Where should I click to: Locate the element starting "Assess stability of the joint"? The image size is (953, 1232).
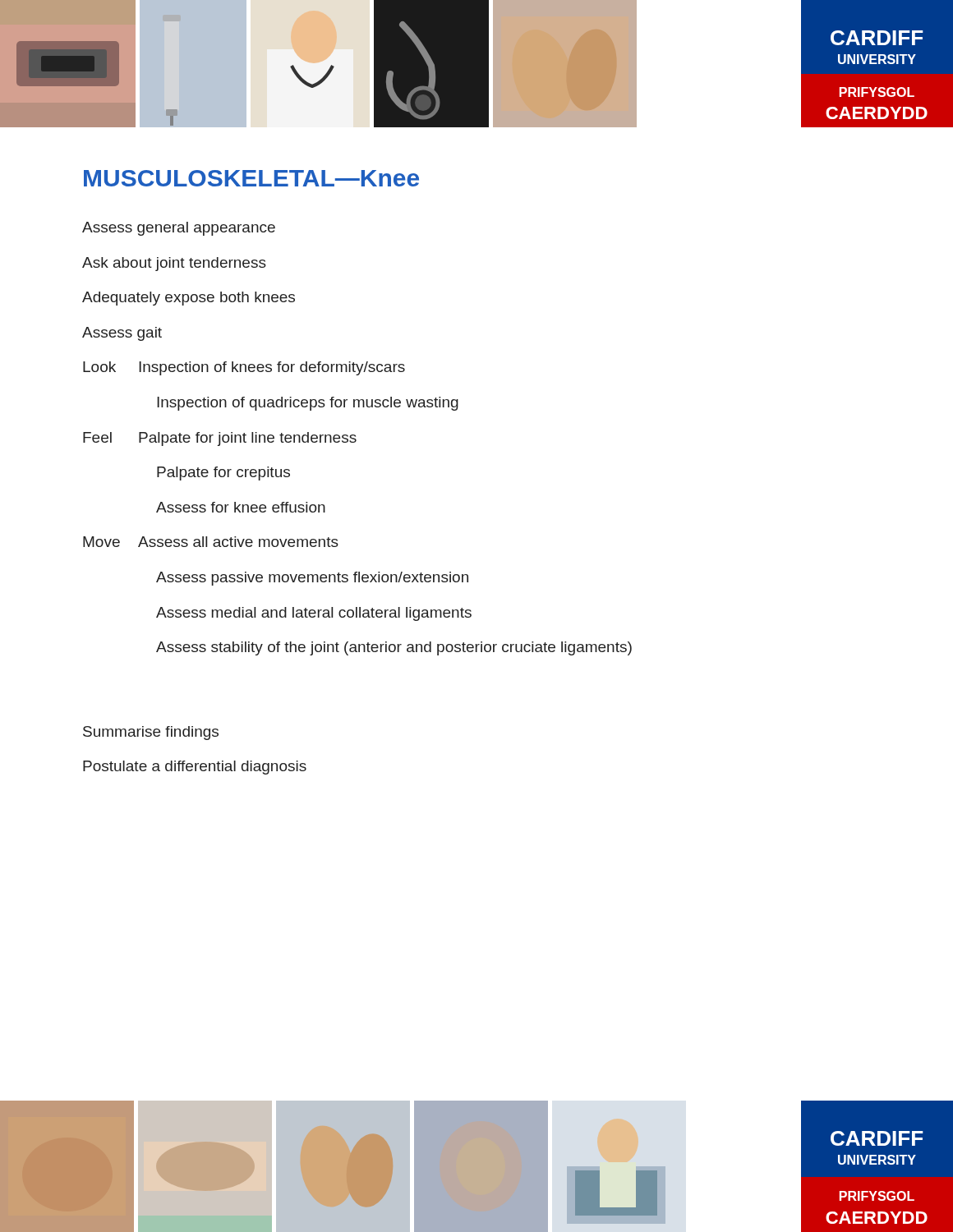[394, 647]
